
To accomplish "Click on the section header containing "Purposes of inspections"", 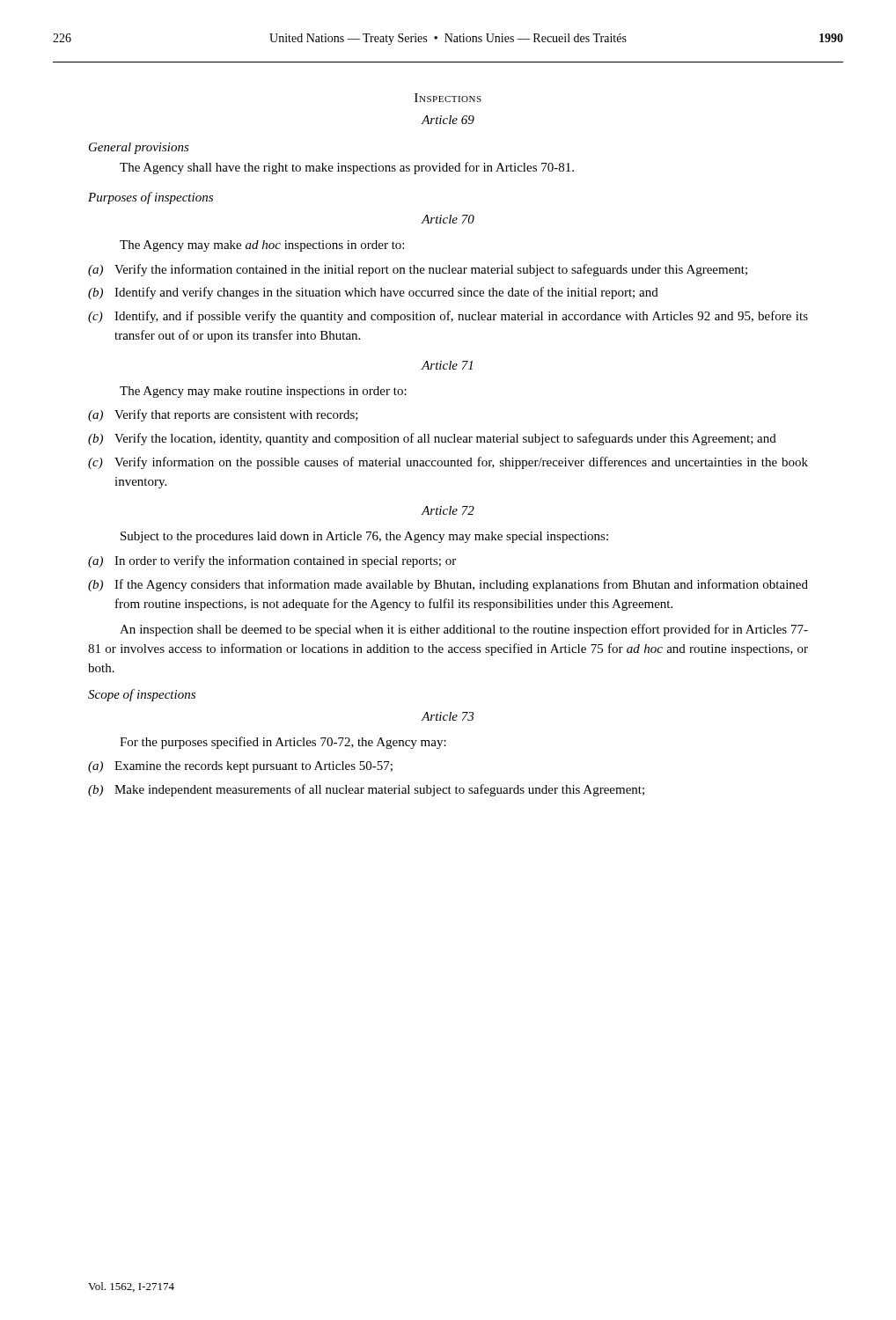I will click(151, 197).
